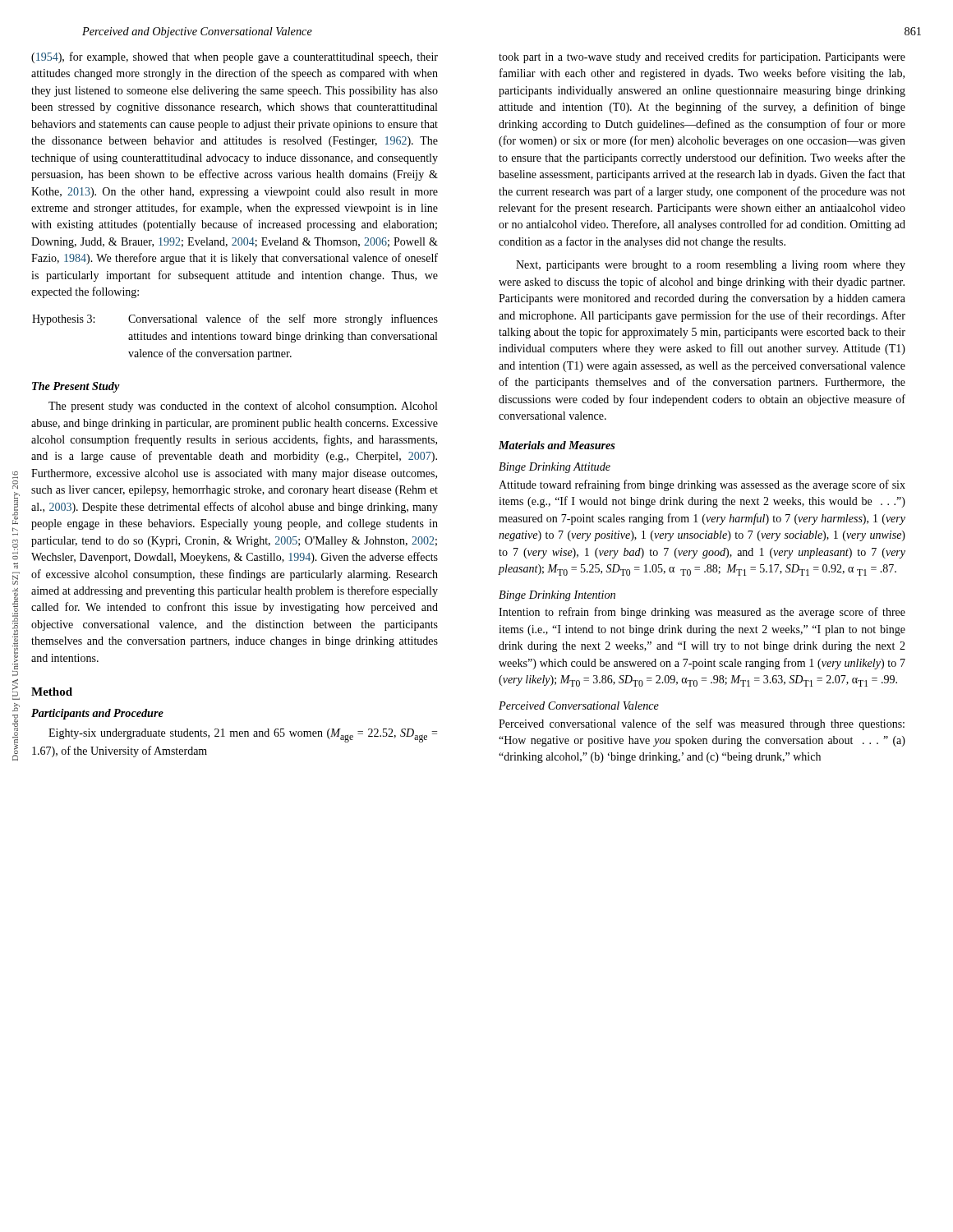Locate the region starting "Intention to refrain from"
The width and height of the screenshot is (953, 1232).
tap(702, 648)
